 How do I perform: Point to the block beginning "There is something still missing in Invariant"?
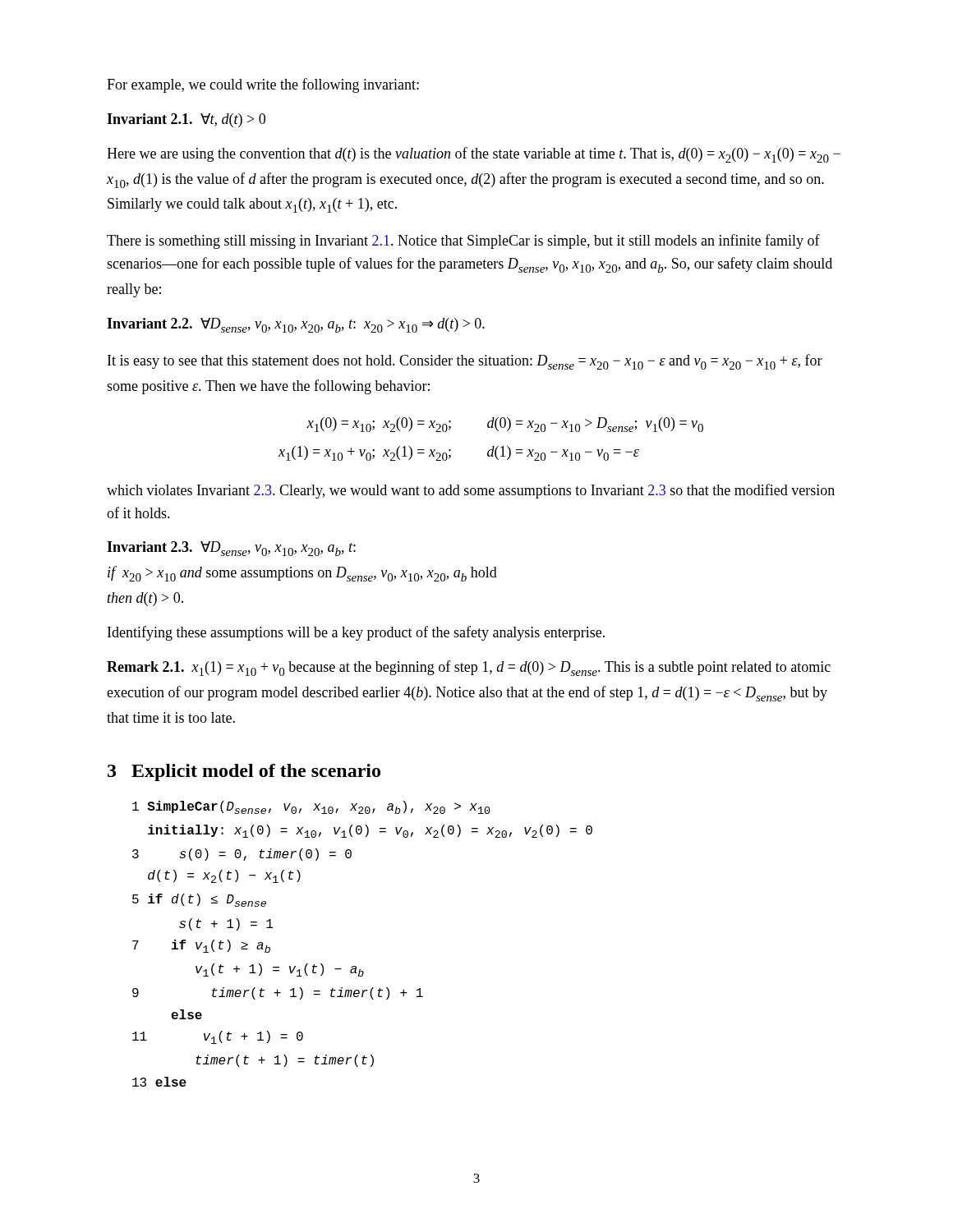[x=470, y=265]
